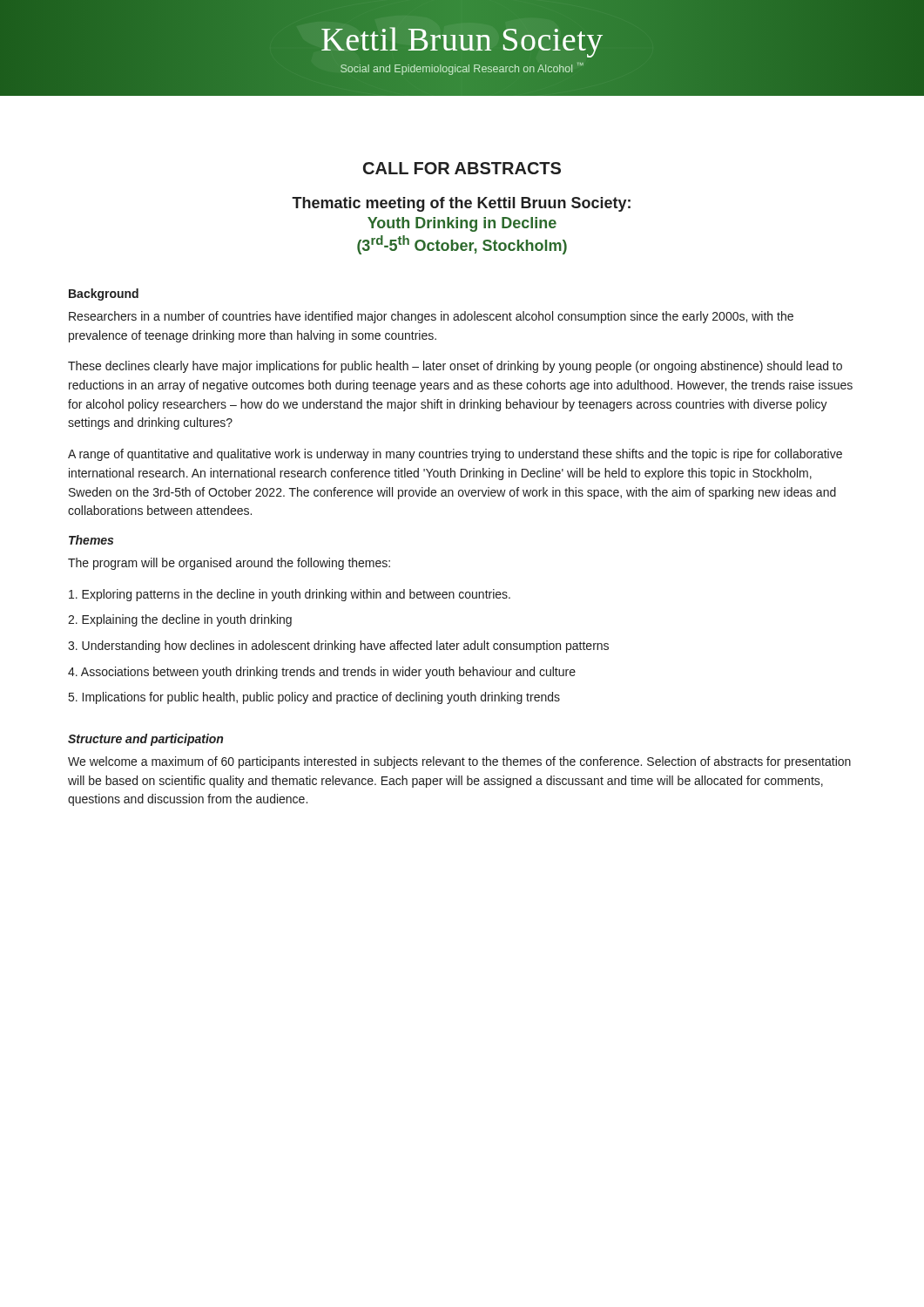Locate the list item with the text "3. Understanding how declines"
Screen dimensions: 1307x924
[339, 646]
